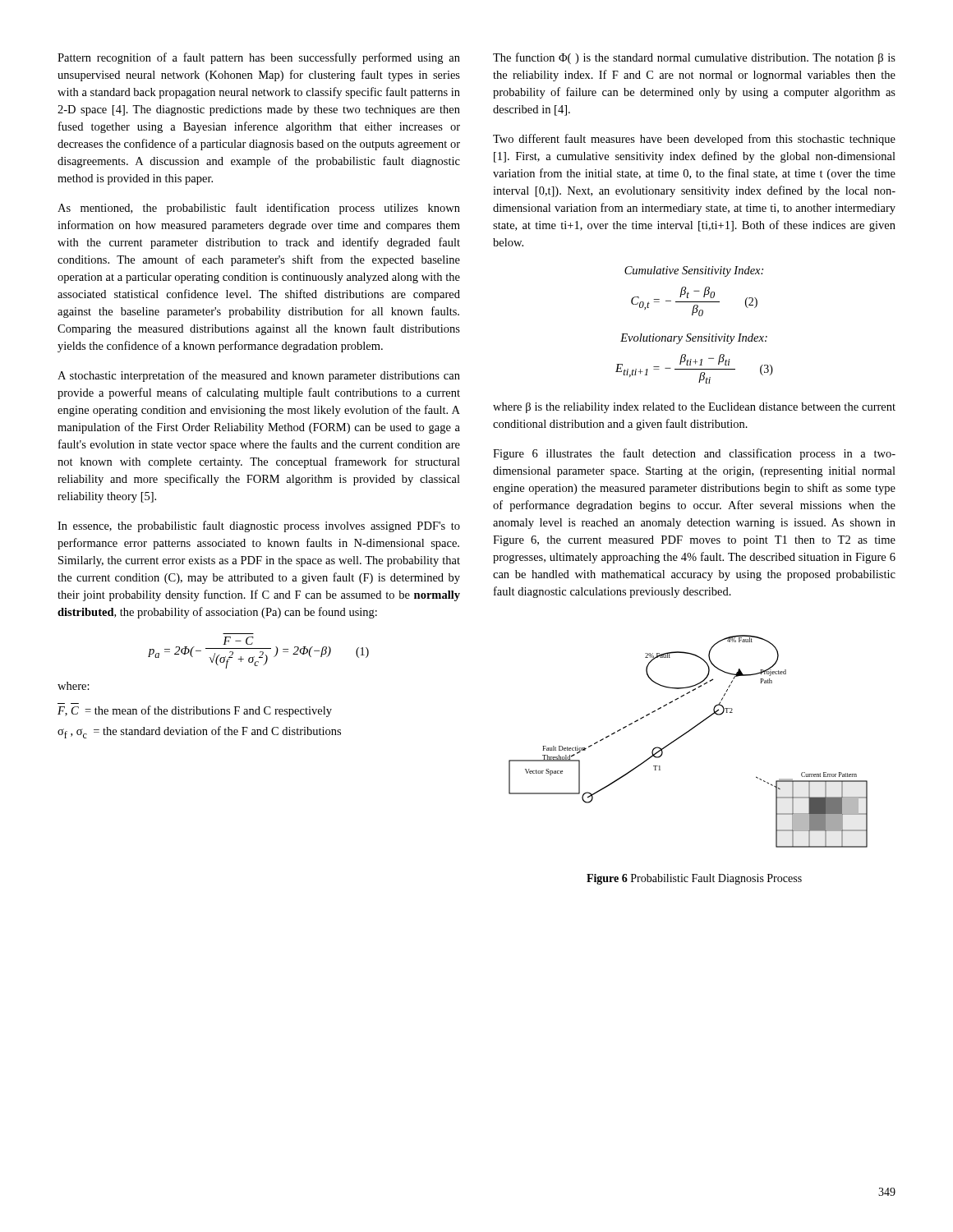The height and width of the screenshot is (1232, 953).
Task: Find the text with the text "Cumulative Sensitivity Index:"
Action: pyautogui.click(x=694, y=270)
